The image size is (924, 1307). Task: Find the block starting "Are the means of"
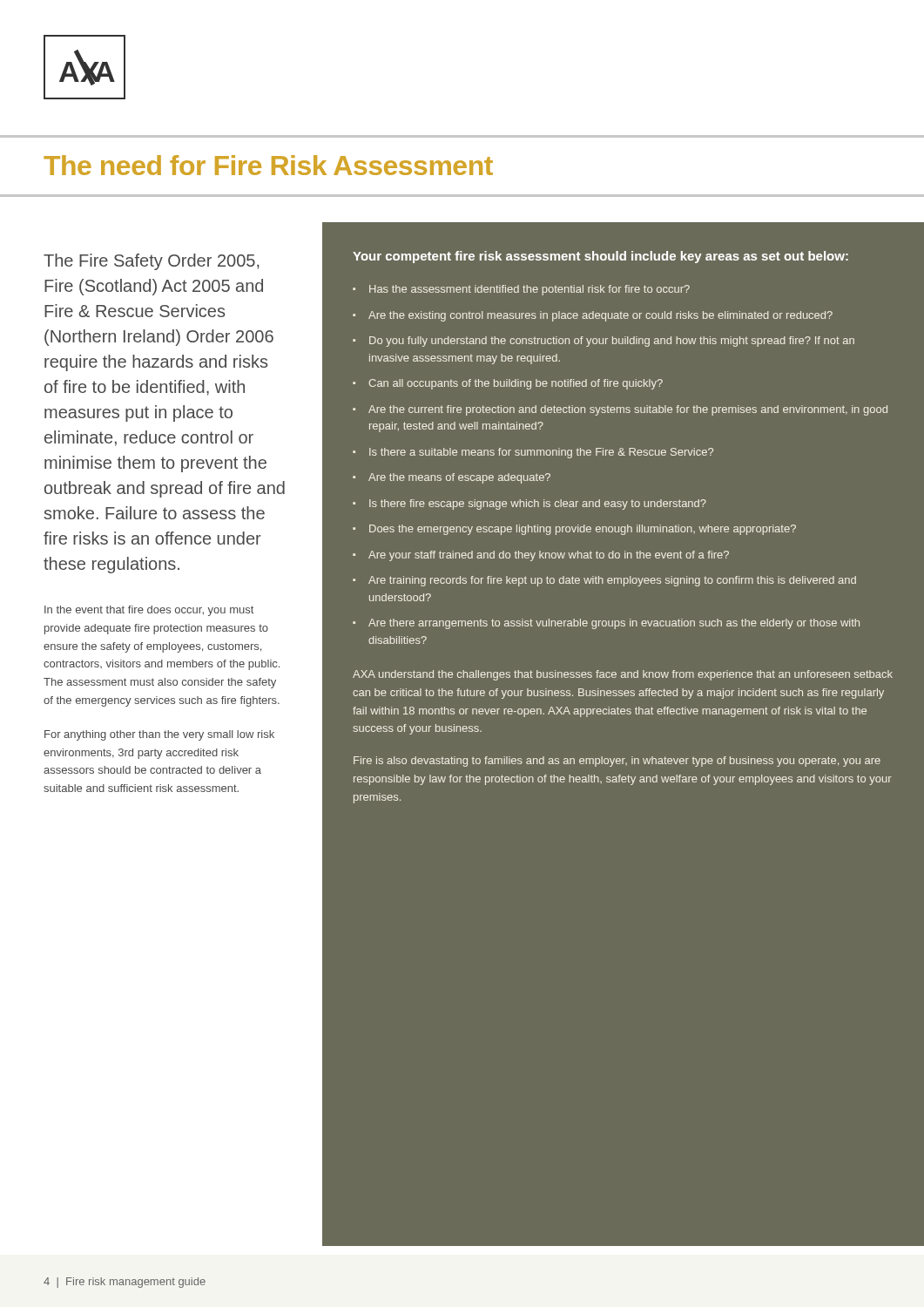click(x=460, y=477)
